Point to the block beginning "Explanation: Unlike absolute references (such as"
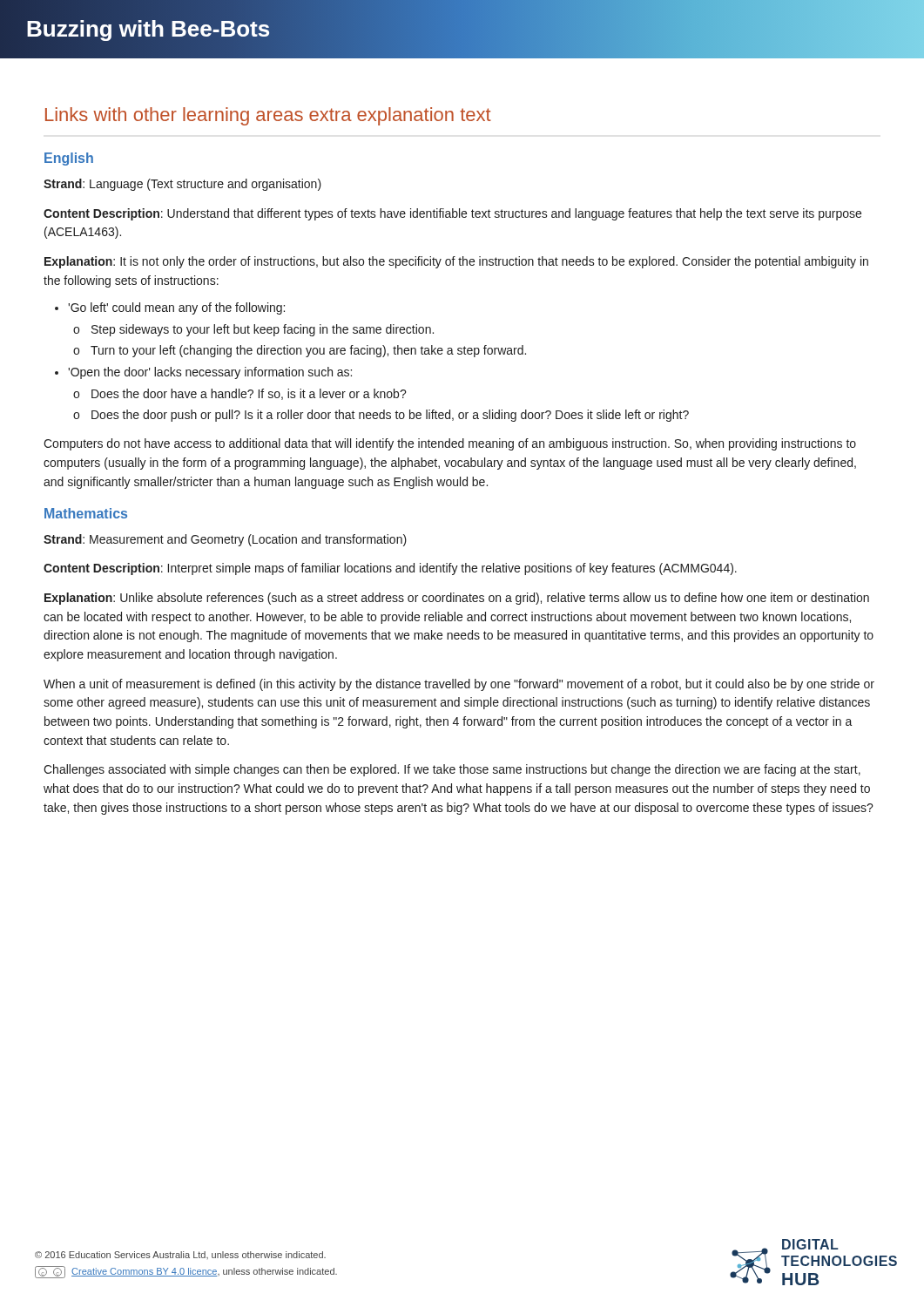Viewport: 924px width, 1307px height. pyautogui.click(x=459, y=626)
